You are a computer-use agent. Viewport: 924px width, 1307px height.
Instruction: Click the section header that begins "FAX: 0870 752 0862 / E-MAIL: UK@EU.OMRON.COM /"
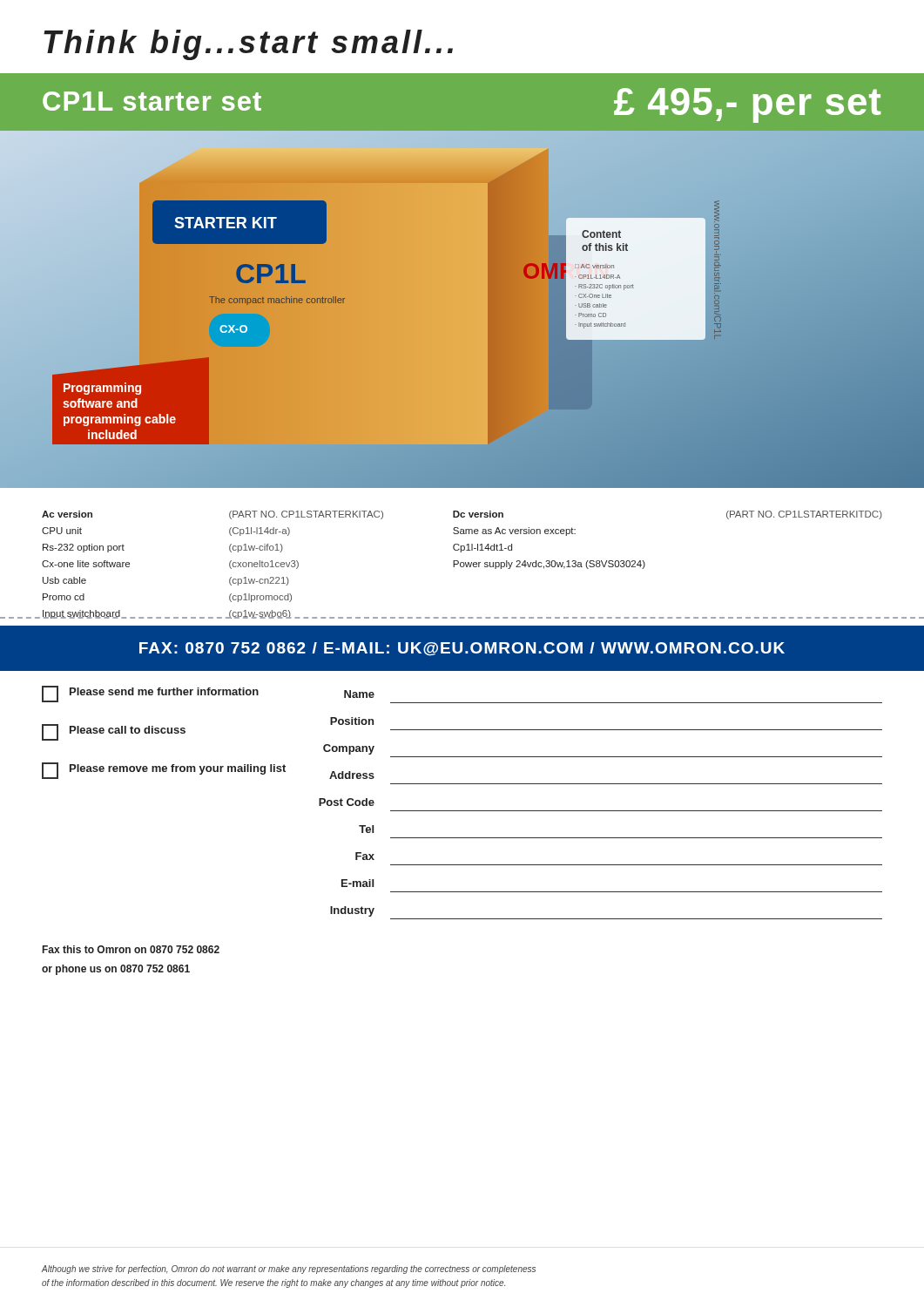point(462,648)
